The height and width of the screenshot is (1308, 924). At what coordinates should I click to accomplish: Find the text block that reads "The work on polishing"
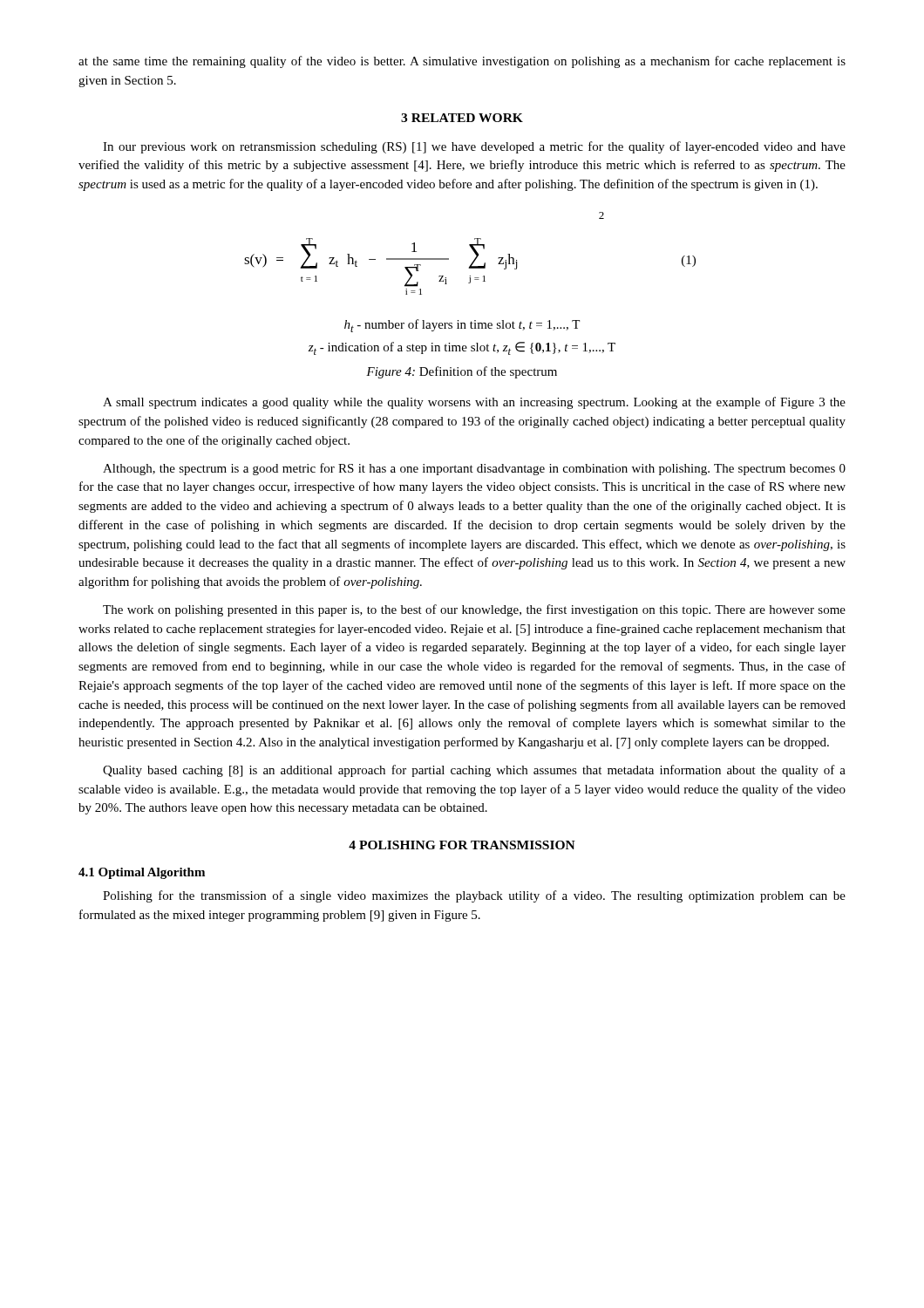click(x=462, y=676)
